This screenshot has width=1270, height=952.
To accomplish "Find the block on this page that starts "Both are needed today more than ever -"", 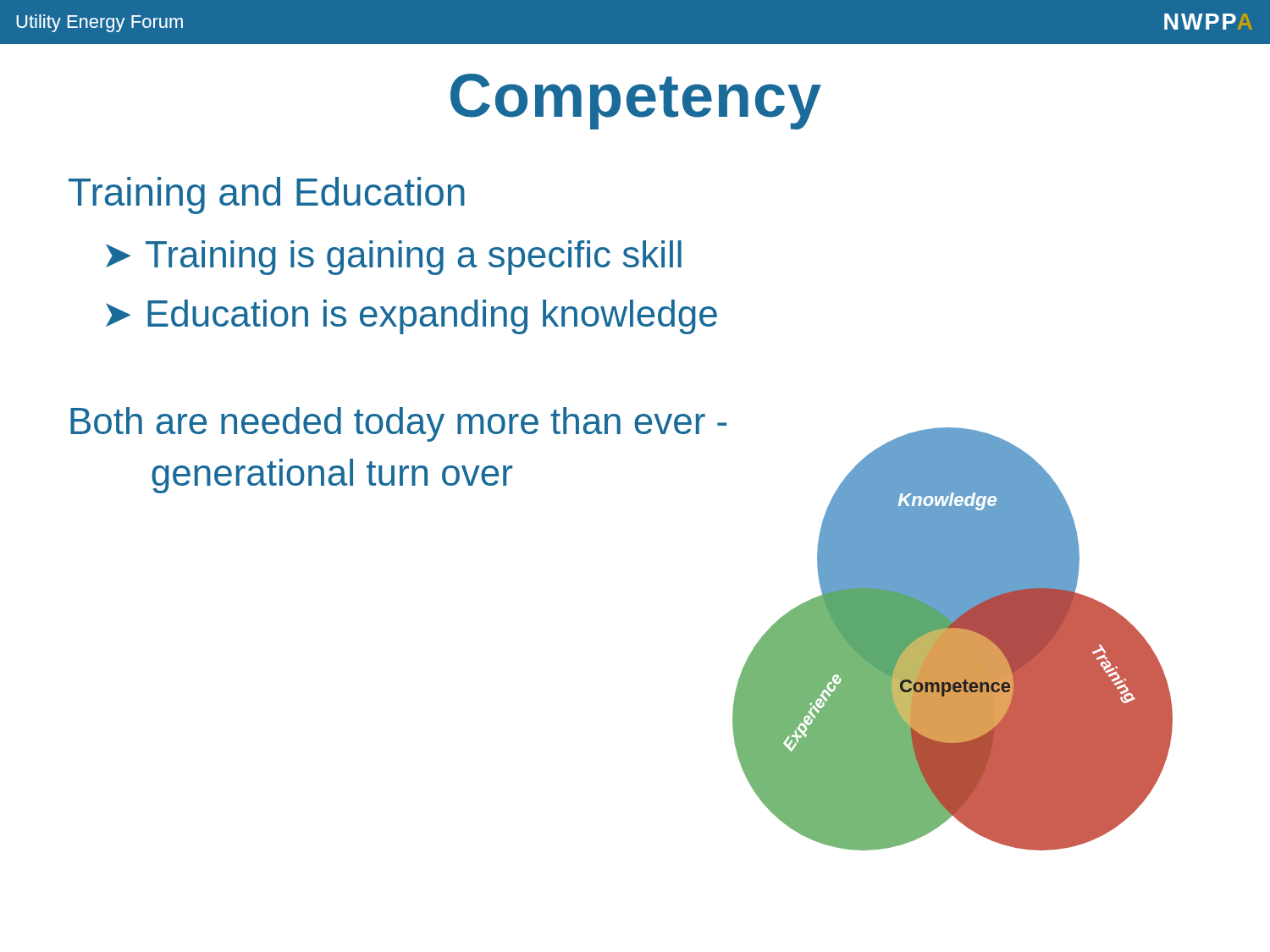I will pyautogui.click(x=398, y=447).
